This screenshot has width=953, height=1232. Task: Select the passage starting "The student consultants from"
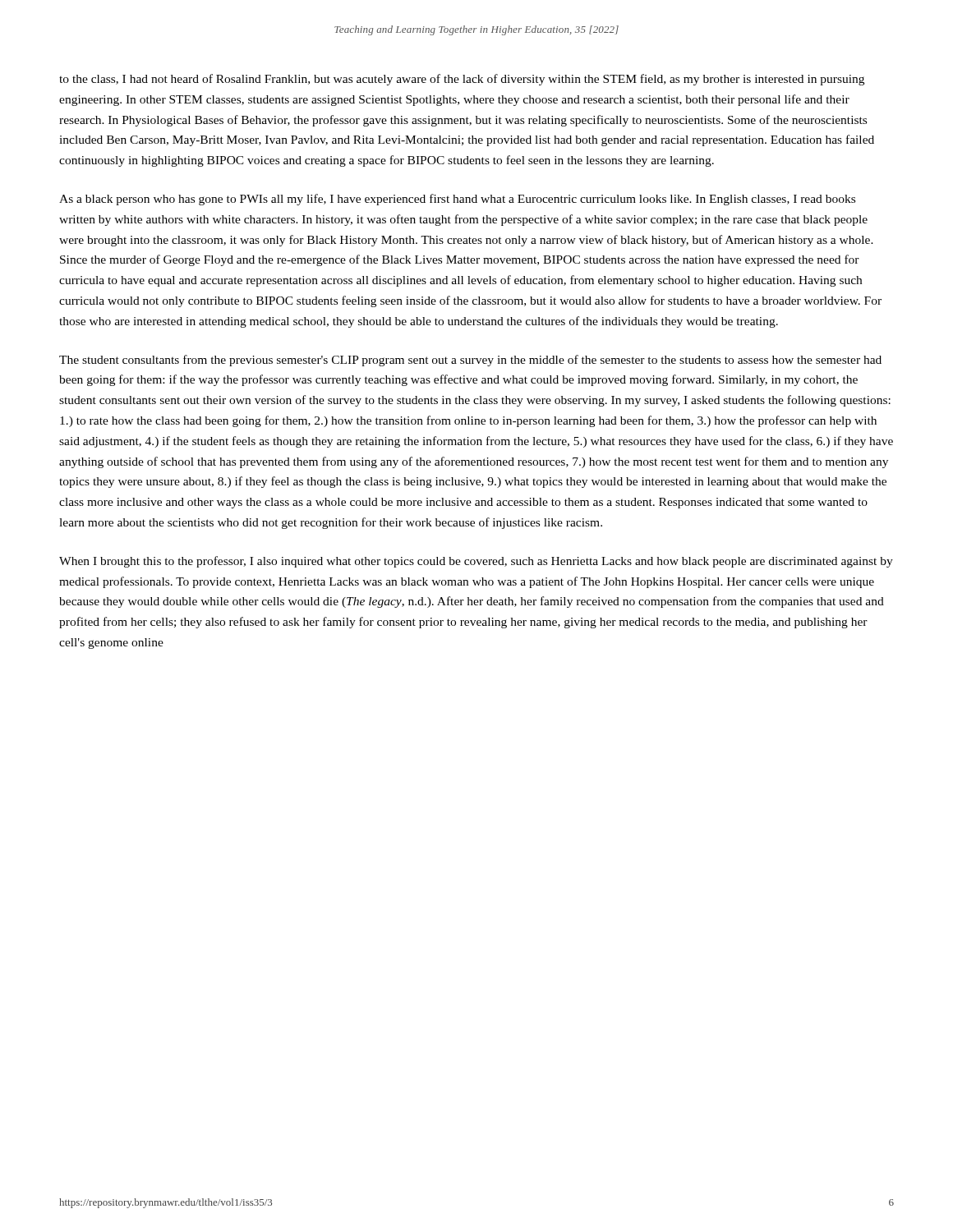pos(476,440)
